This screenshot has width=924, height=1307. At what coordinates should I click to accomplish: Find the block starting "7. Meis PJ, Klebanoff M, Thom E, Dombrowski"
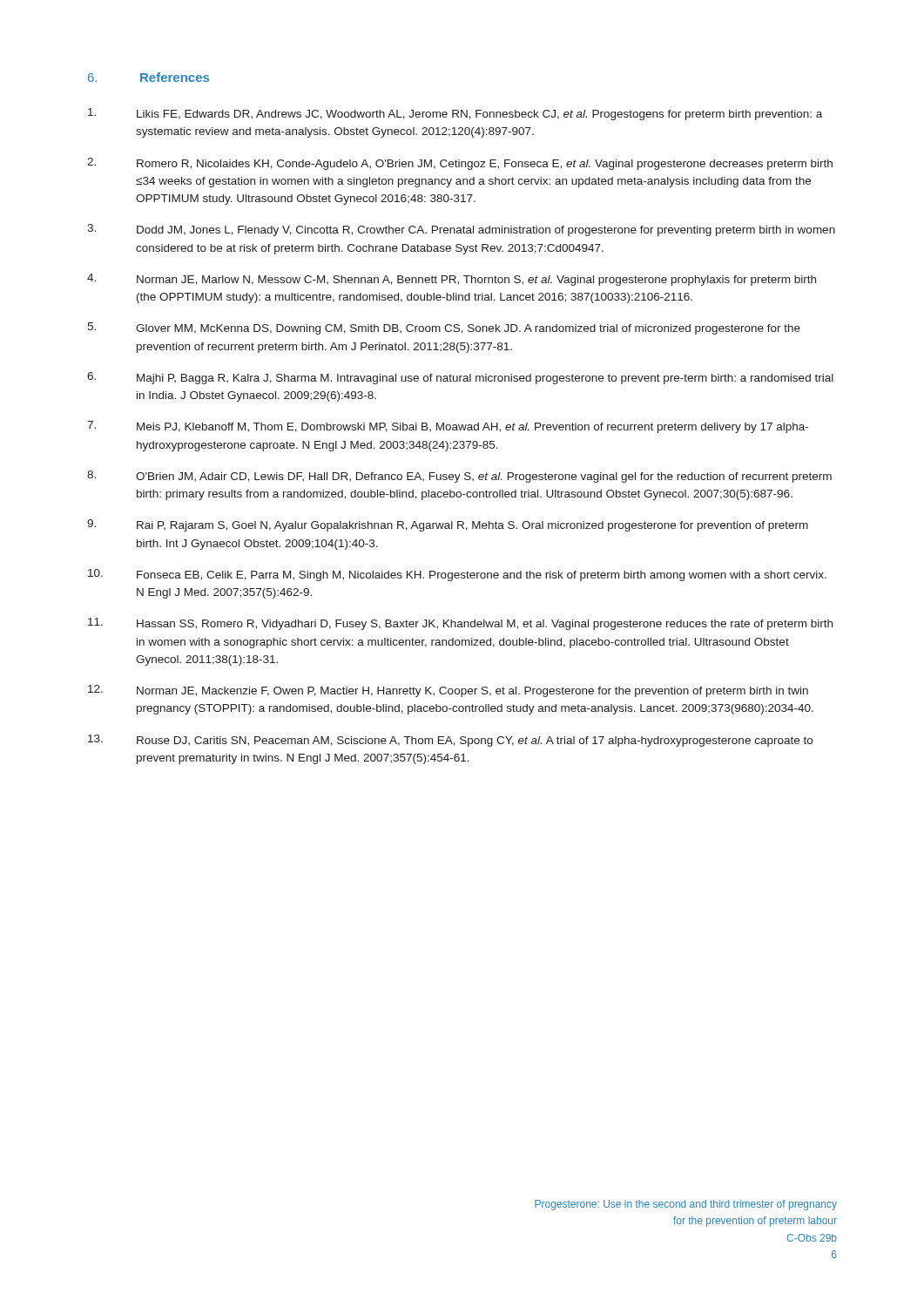click(462, 436)
